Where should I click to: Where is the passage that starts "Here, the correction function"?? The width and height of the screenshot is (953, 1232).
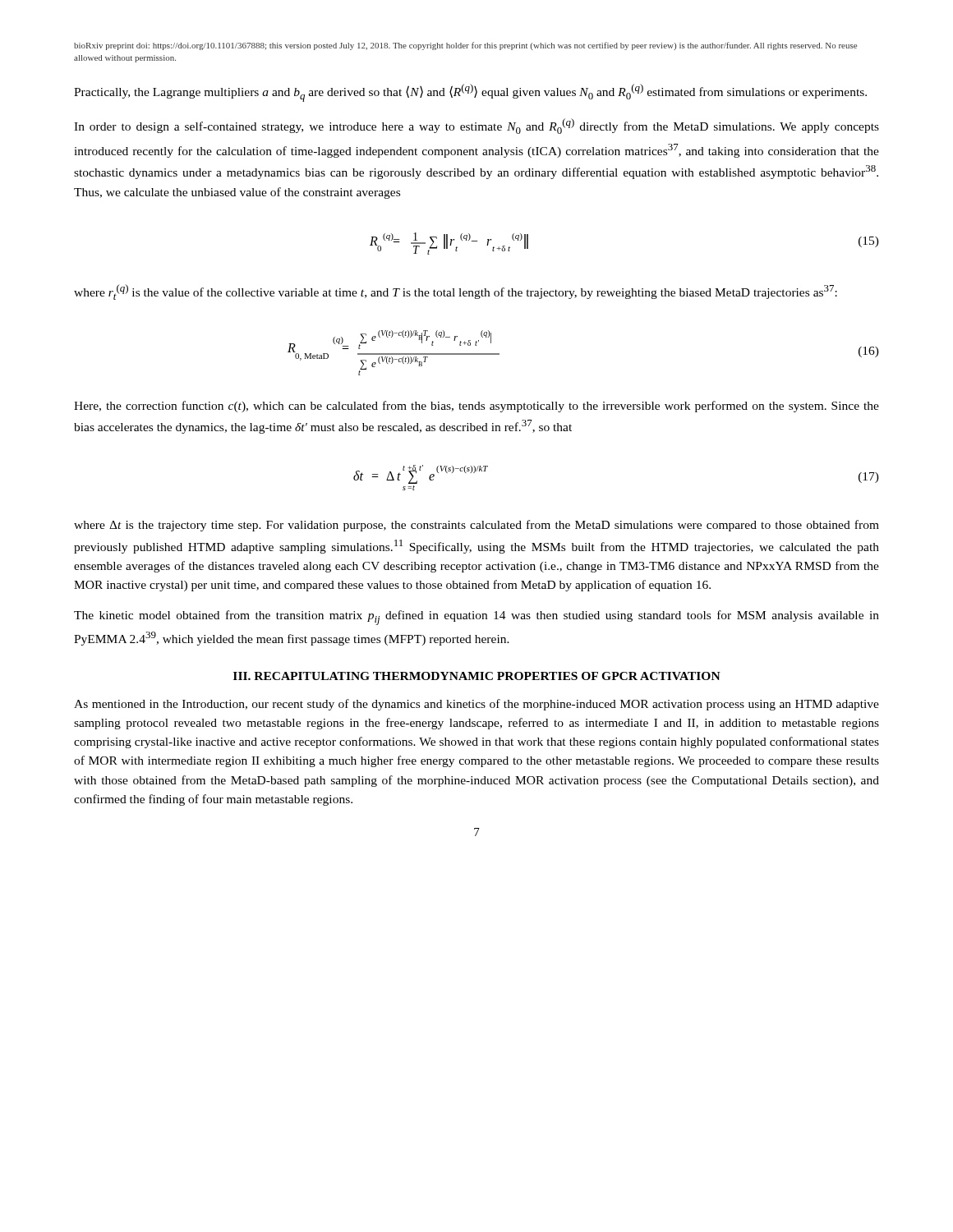click(x=476, y=416)
